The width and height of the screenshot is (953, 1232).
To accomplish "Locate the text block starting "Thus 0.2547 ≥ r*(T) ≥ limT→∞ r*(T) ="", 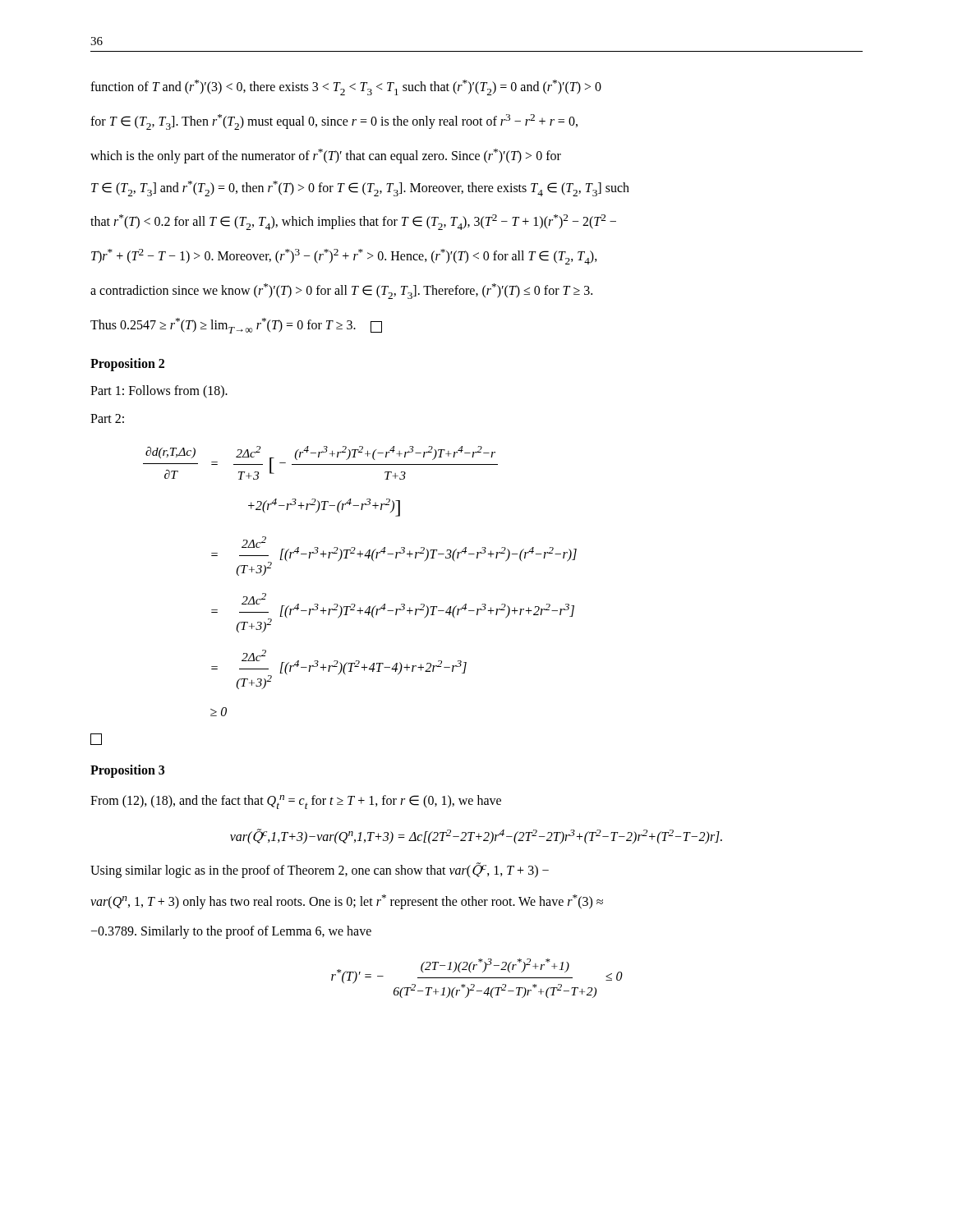I will (236, 325).
